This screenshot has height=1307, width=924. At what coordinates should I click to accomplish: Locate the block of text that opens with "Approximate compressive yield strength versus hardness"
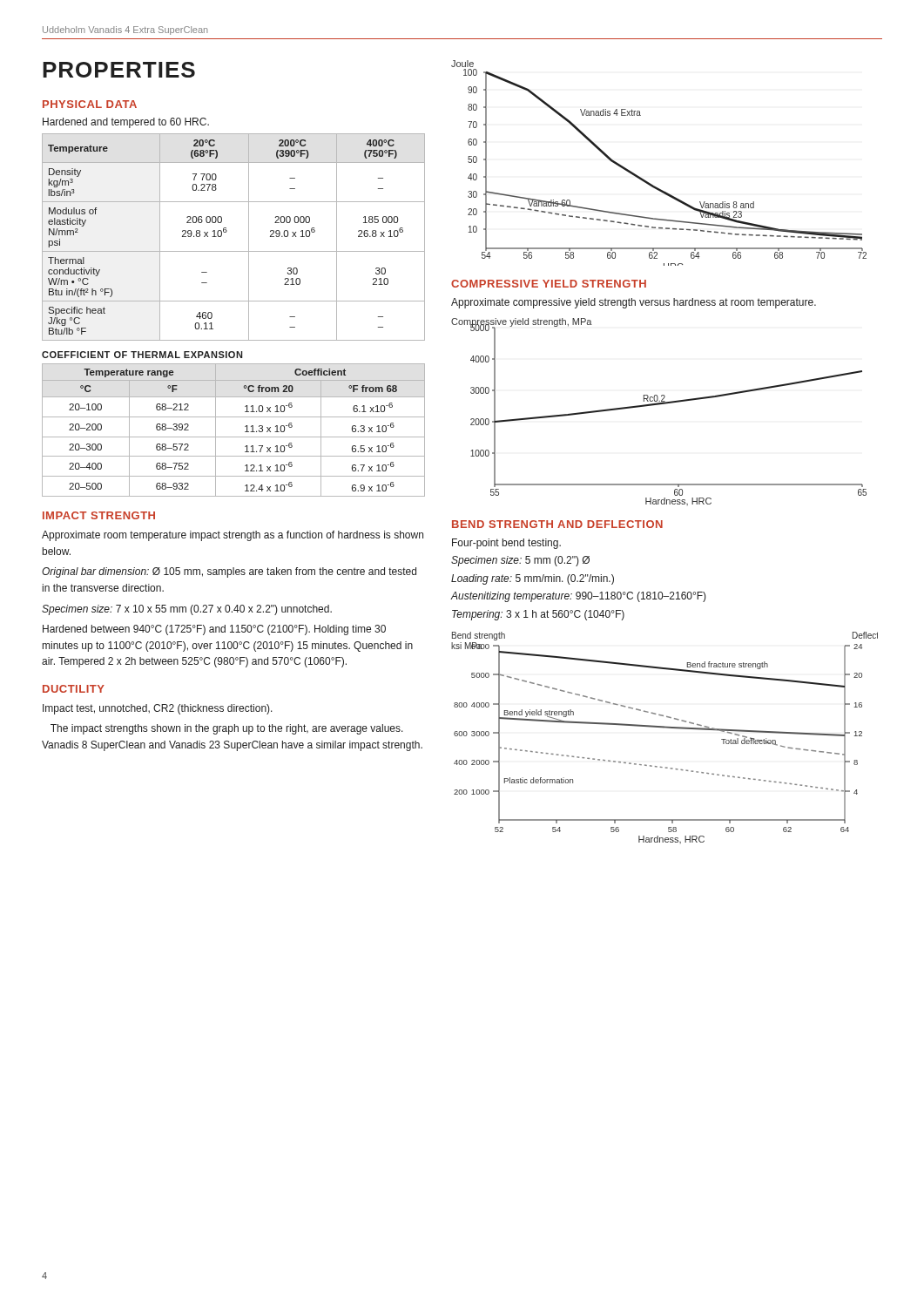tap(634, 302)
